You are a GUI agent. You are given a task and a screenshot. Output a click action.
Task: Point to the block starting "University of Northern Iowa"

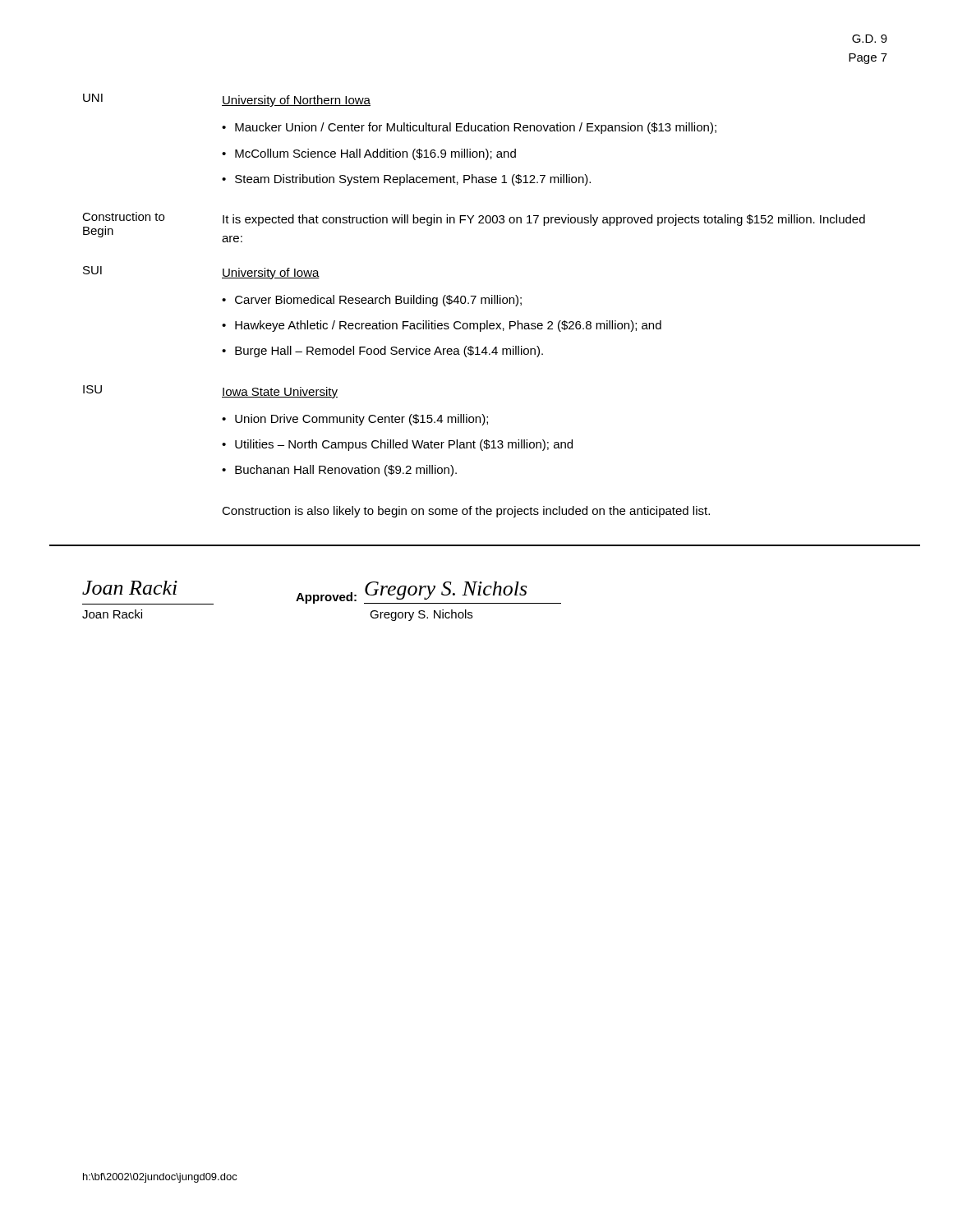(296, 100)
